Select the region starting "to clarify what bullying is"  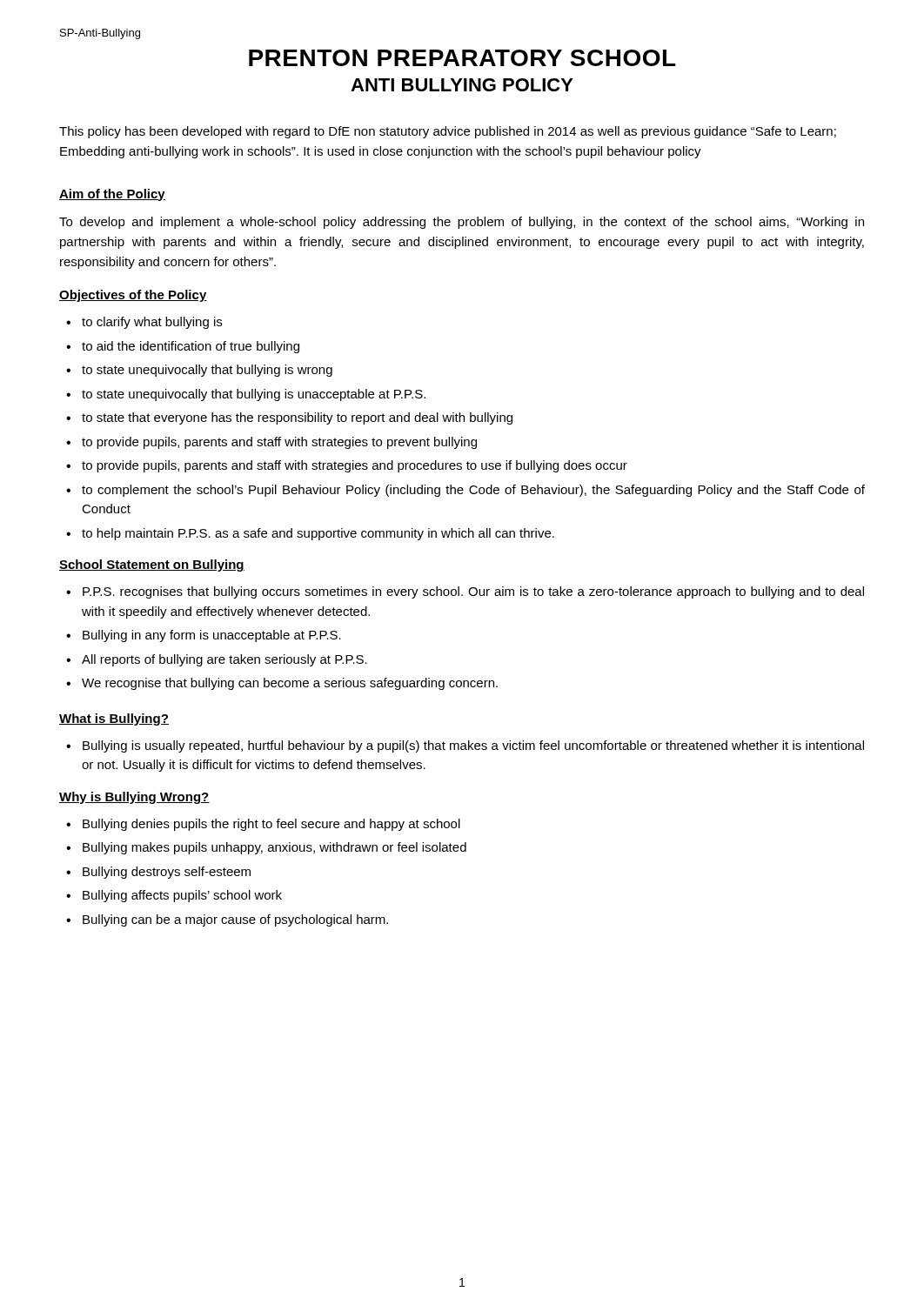[x=152, y=322]
